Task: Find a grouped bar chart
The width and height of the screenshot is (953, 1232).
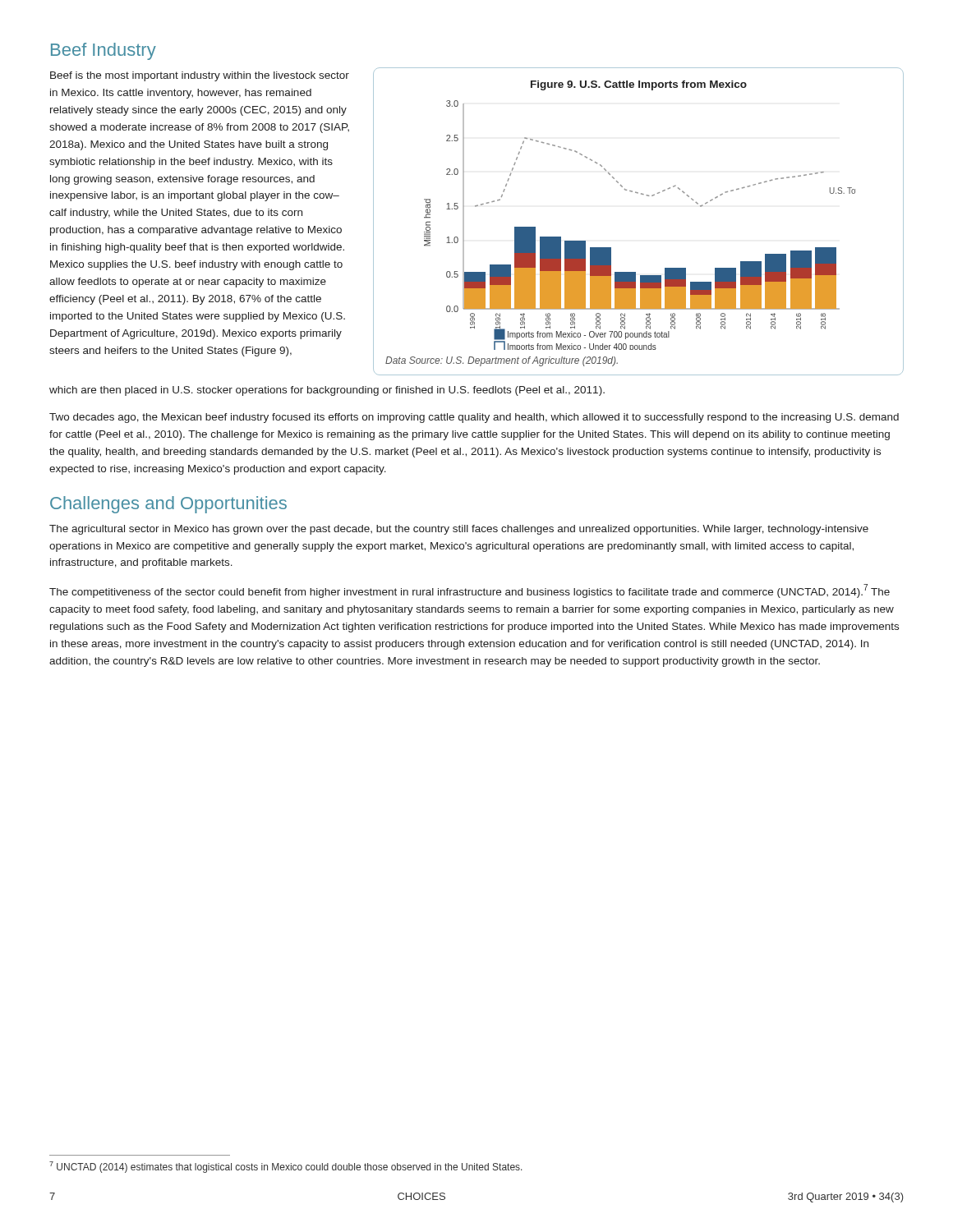Action: pyautogui.click(x=638, y=221)
